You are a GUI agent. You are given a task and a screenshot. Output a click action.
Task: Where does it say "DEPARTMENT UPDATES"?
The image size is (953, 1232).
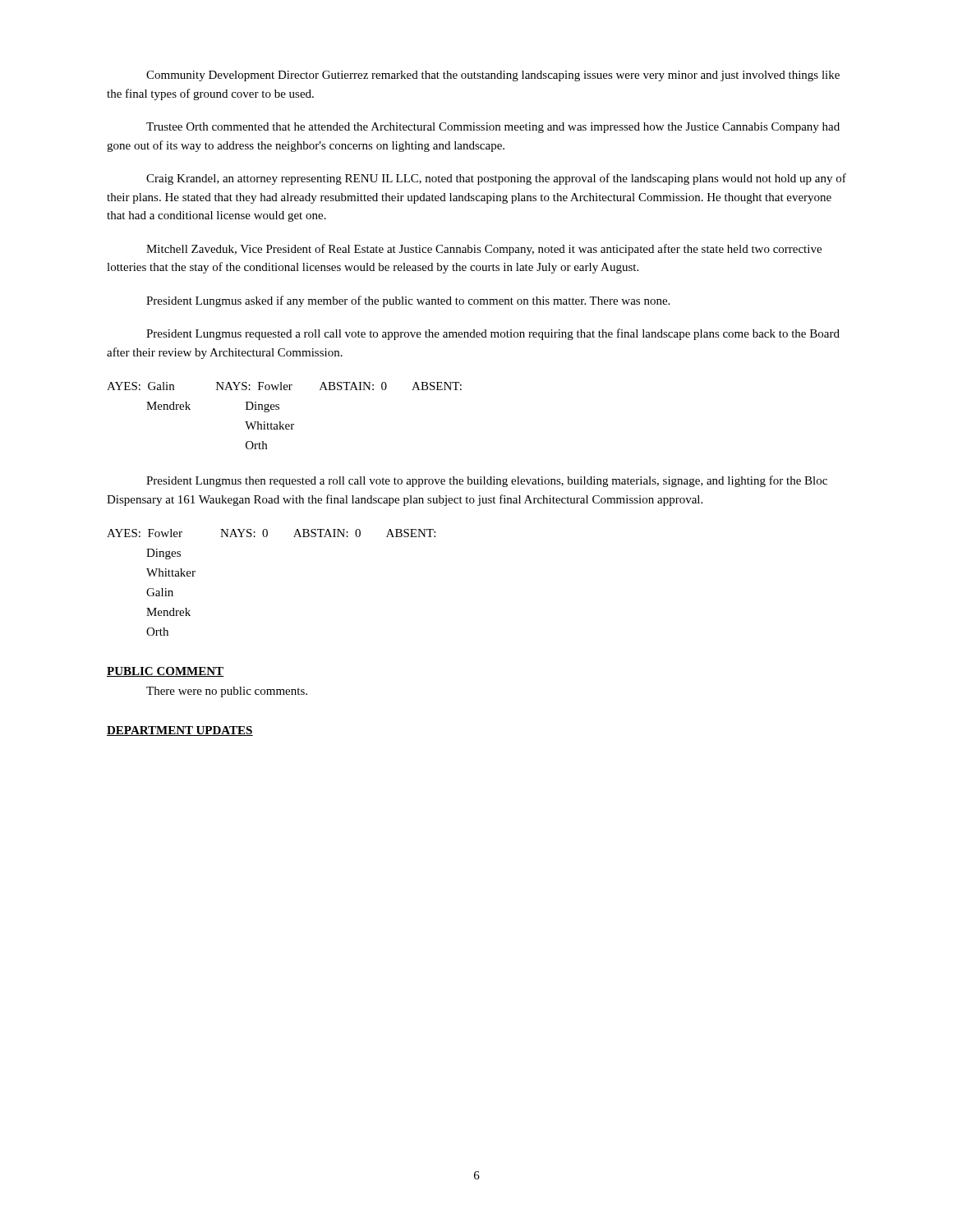point(180,730)
